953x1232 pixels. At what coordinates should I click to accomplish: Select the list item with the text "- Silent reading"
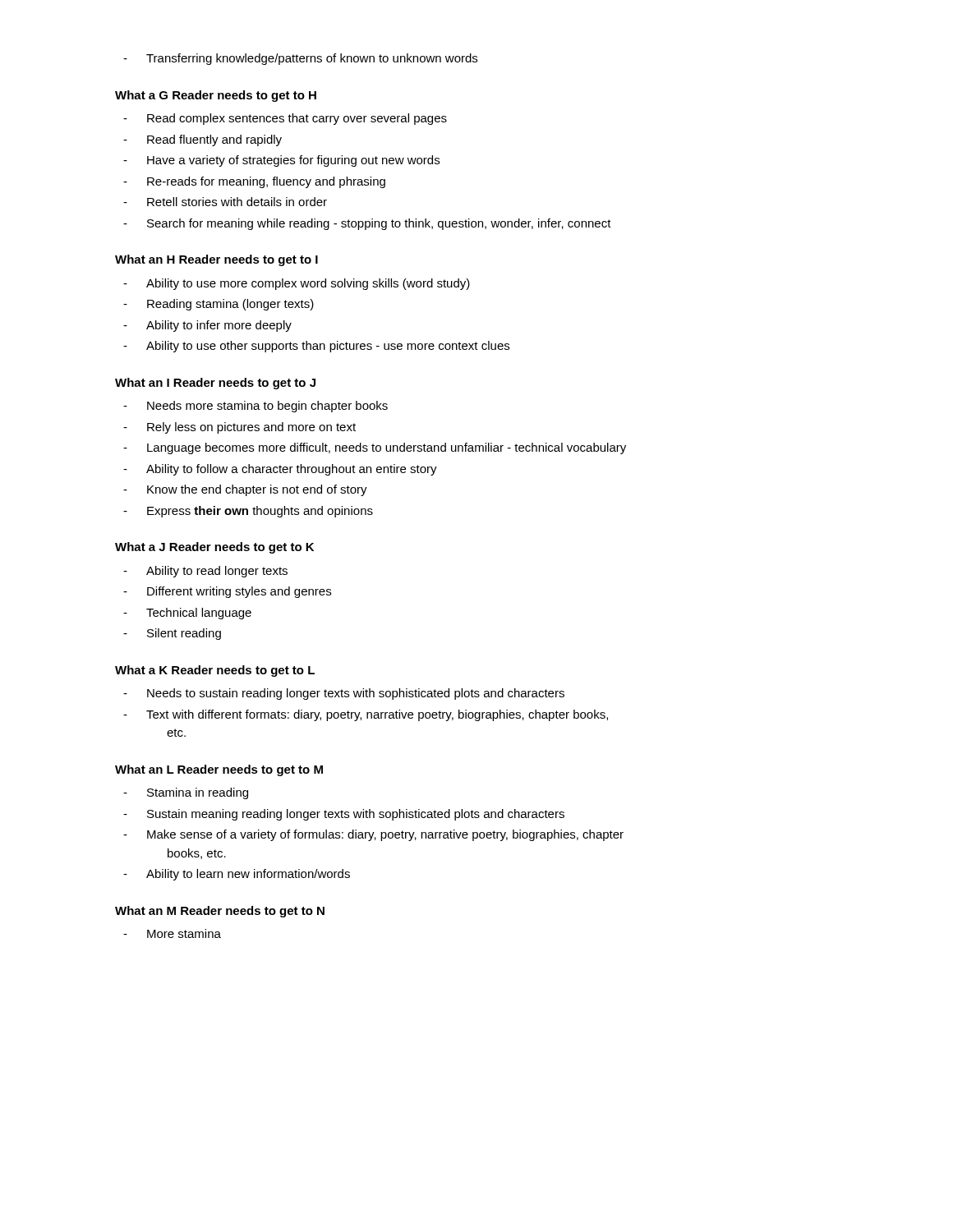click(x=172, y=634)
